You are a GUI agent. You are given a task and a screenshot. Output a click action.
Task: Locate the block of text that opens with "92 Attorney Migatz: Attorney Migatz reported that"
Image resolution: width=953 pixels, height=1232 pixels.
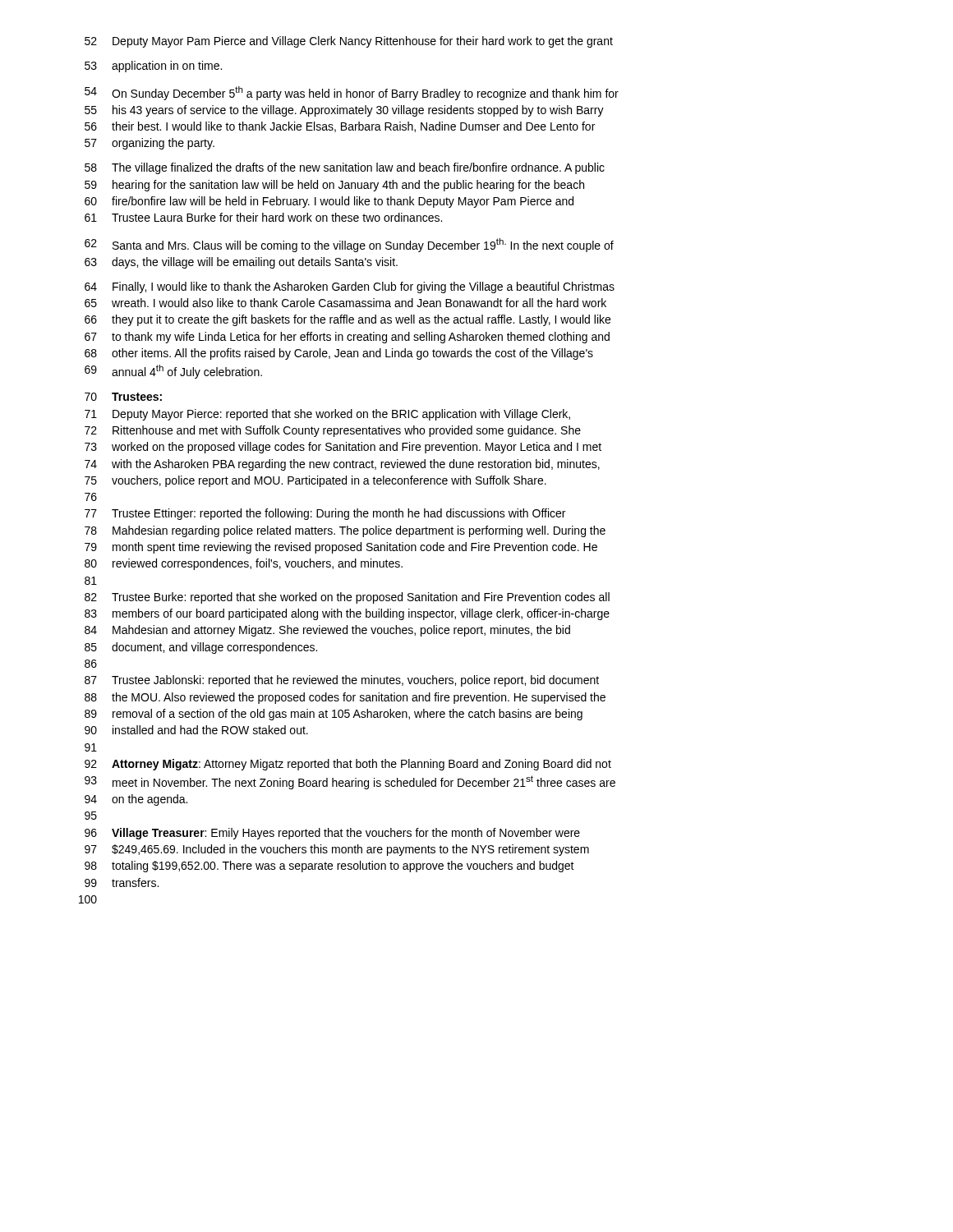click(x=476, y=764)
